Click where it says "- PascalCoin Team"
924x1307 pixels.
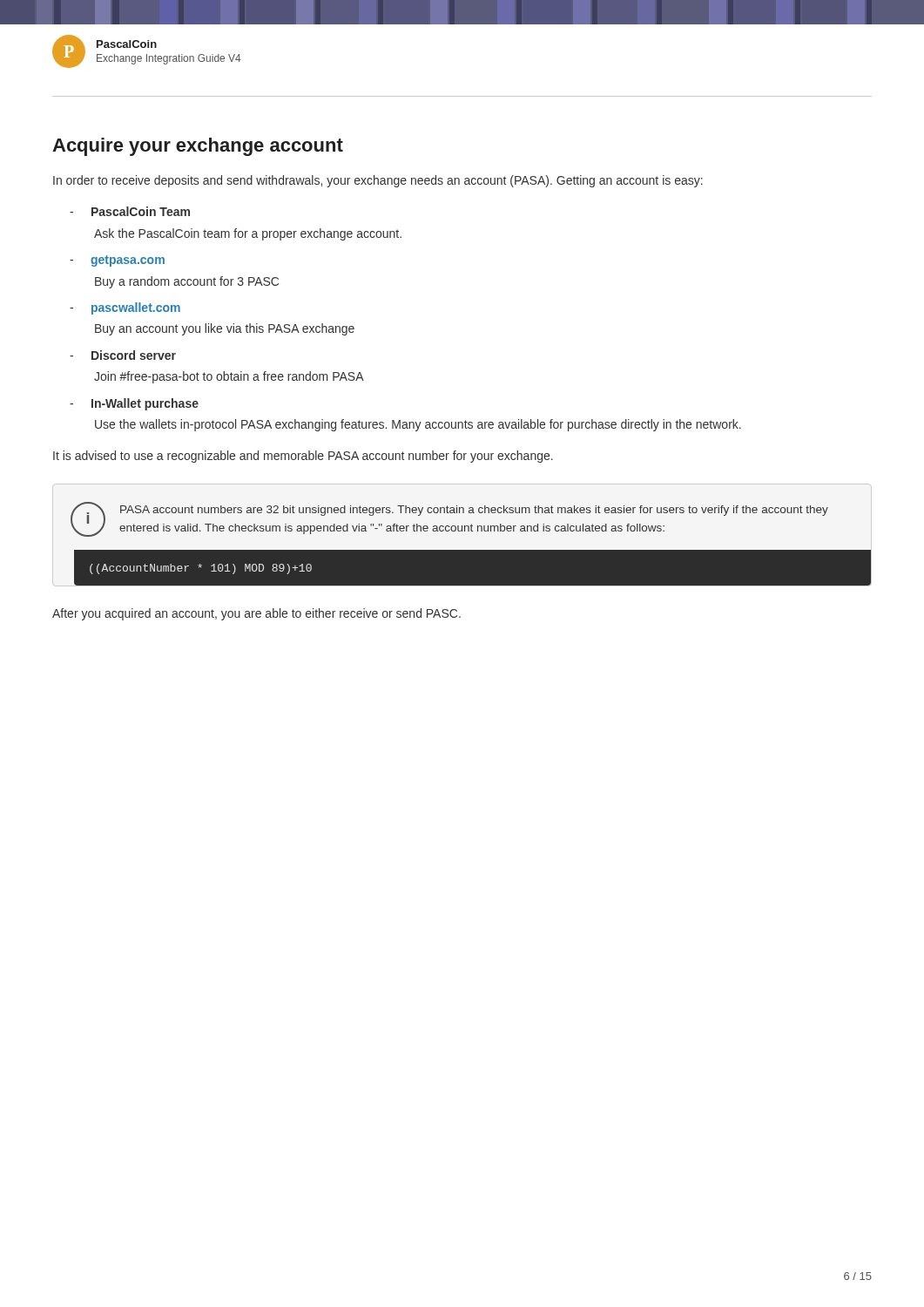(130, 212)
